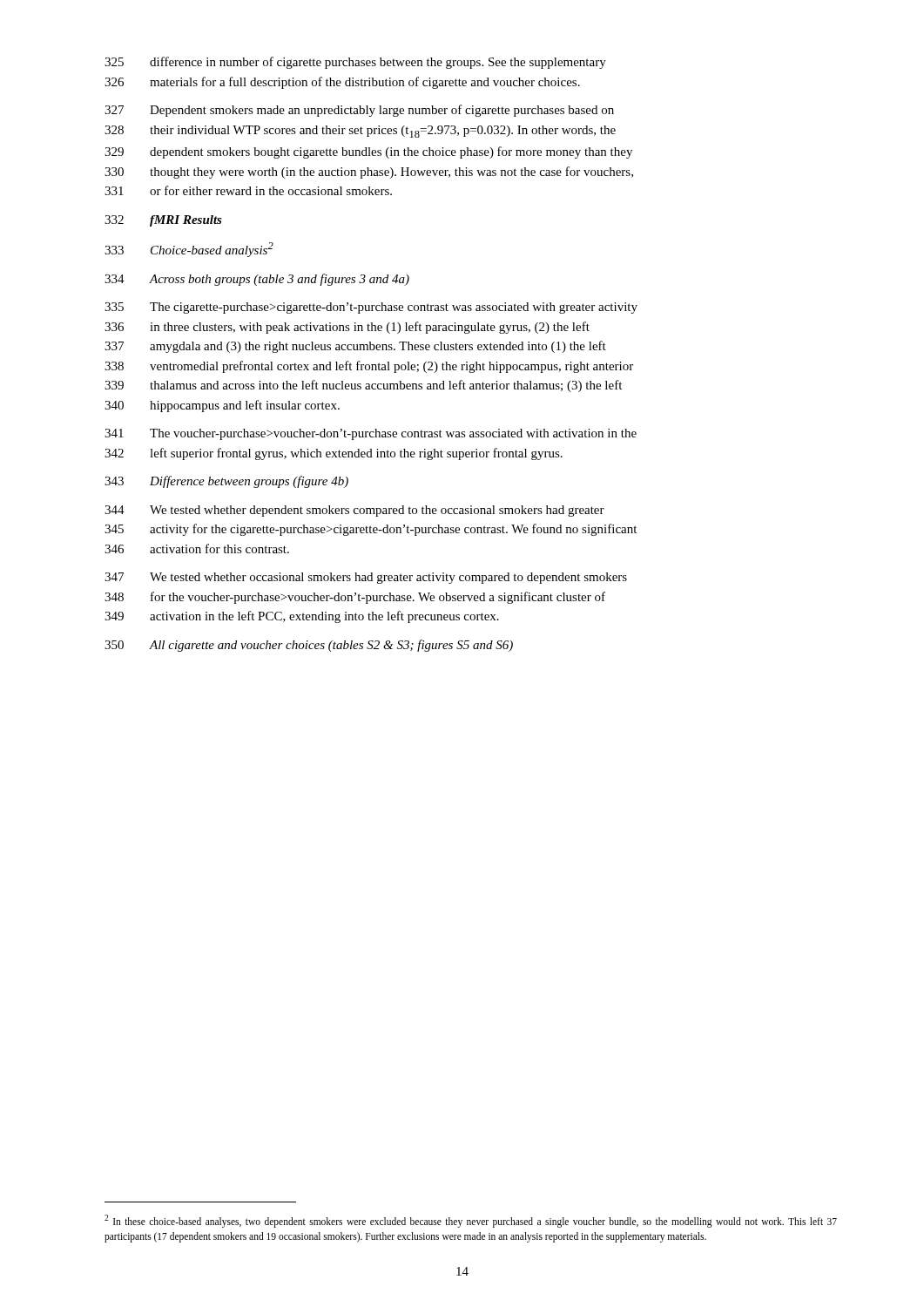Image resolution: width=924 pixels, height=1307 pixels.
Task: Click the passage that begins "347 We tested whether"
Action: 471,597
